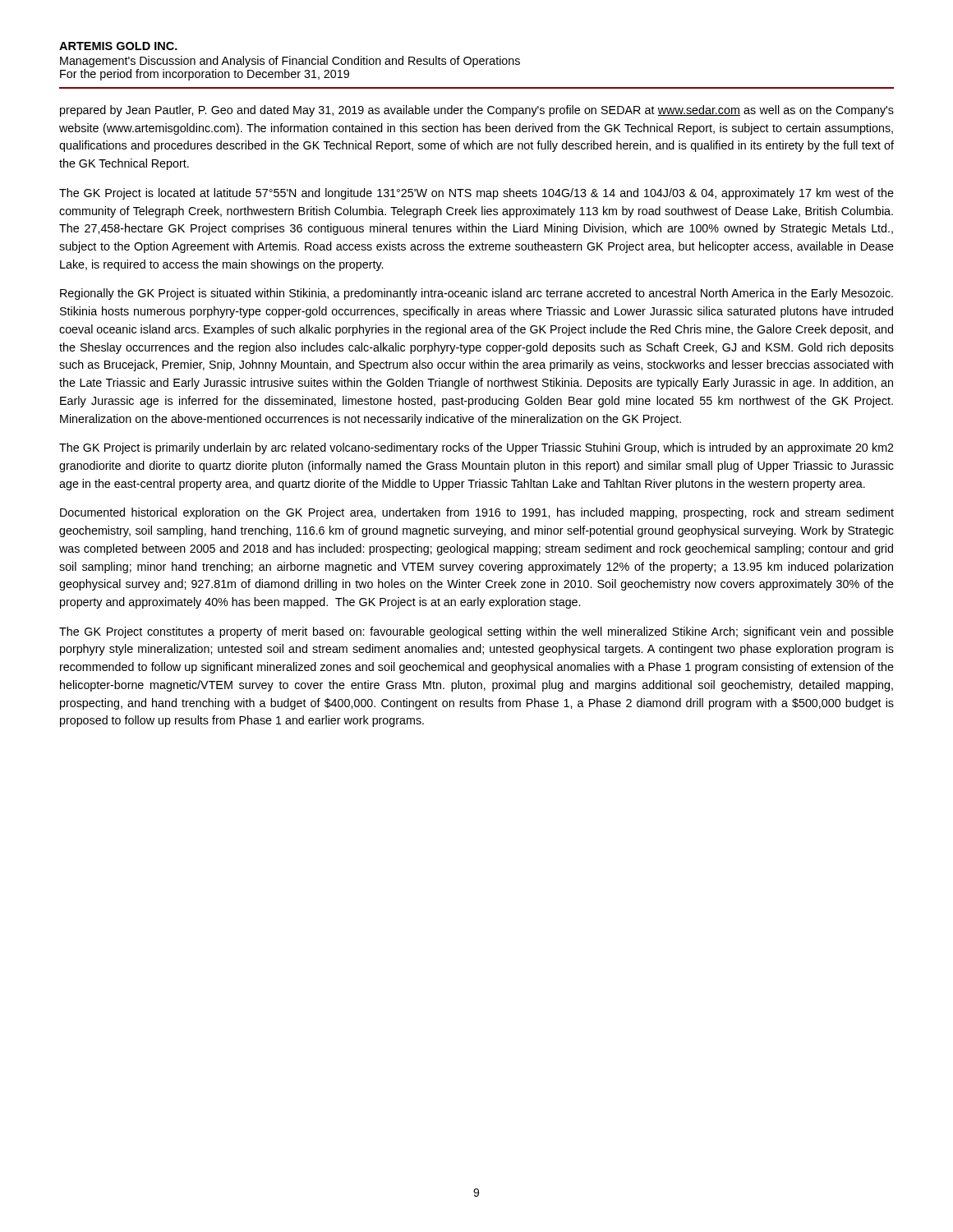This screenshot has width=953, height=1232.
Task: Select the block starting "Documented historical exploration"
Action: [476, 557]
